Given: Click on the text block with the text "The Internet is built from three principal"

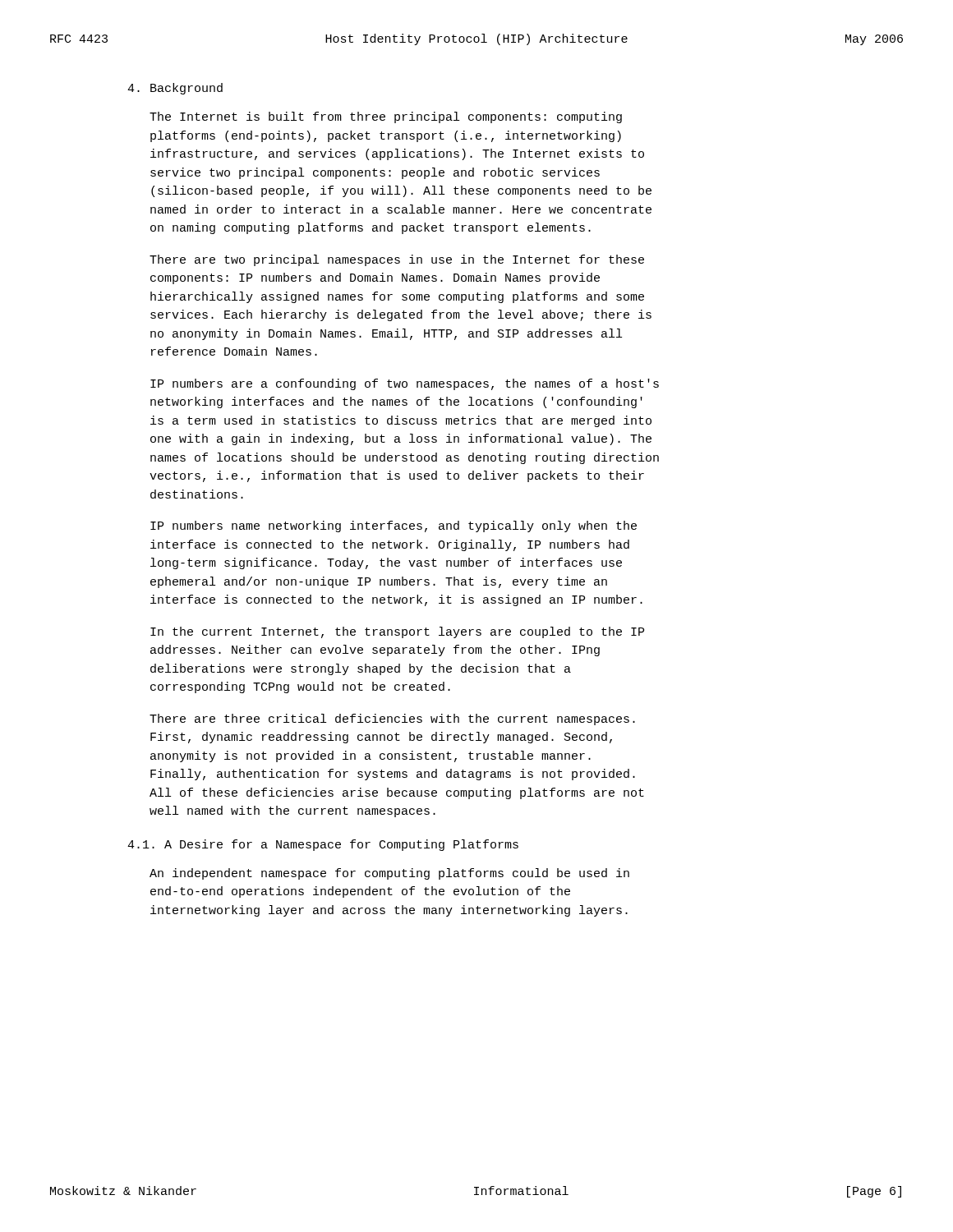Looking at the screenshot, I should pyautogui.click(x=390, y=173).
